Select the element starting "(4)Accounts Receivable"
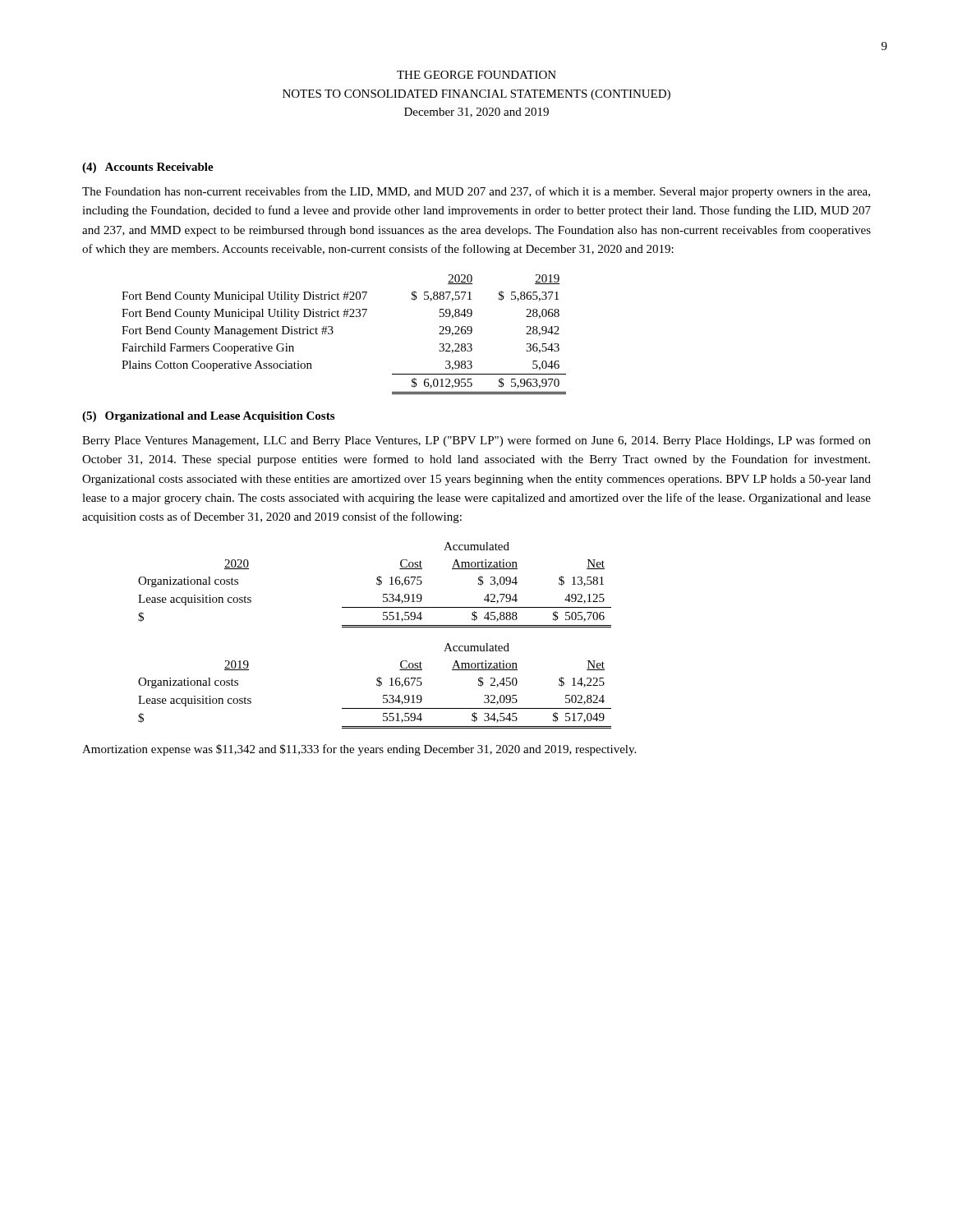This screenshot has width=953, height=1232. tap(148, 167)
